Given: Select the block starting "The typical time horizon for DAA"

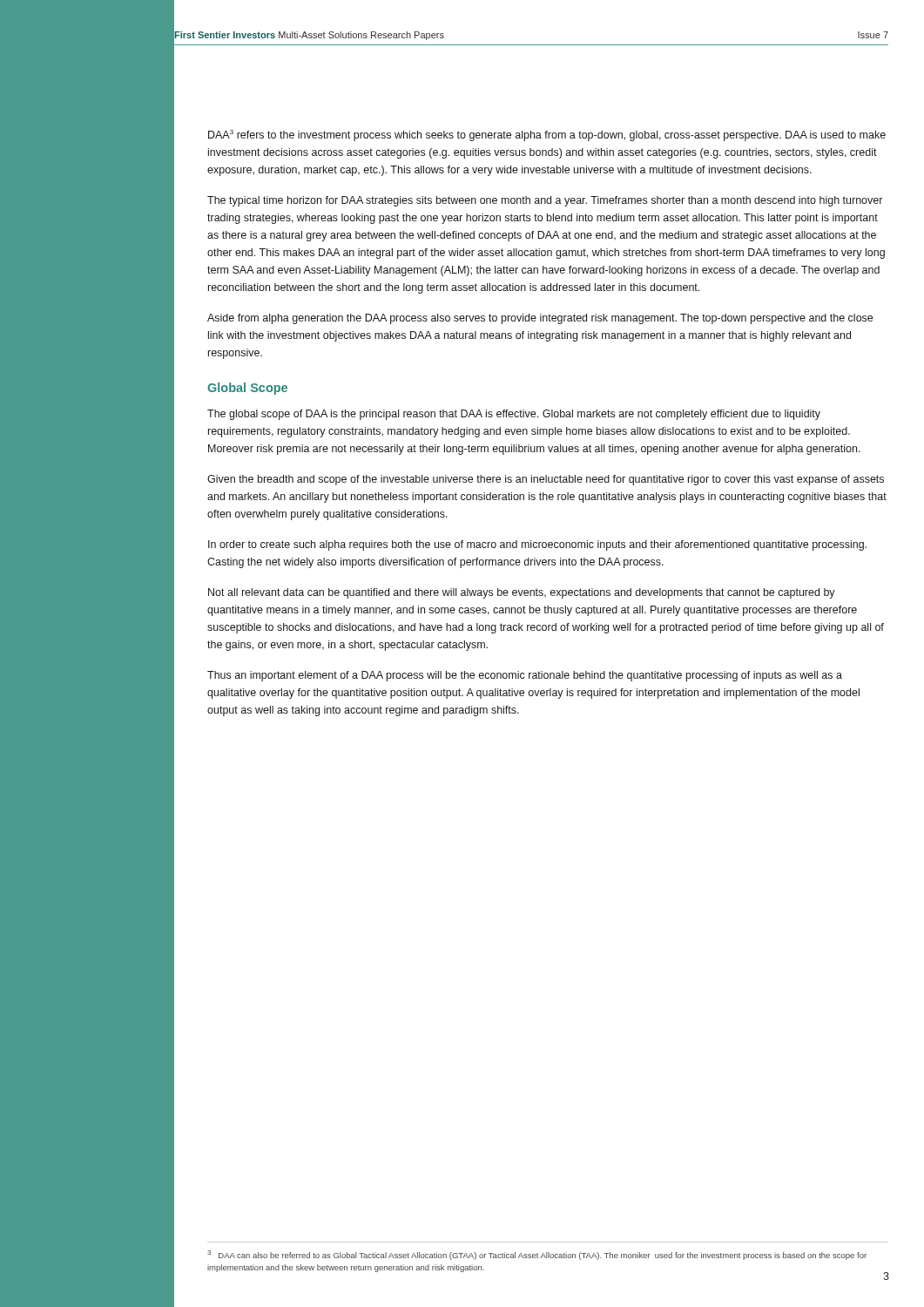Looking at the screenshot, I should click(x=548, y=244).
